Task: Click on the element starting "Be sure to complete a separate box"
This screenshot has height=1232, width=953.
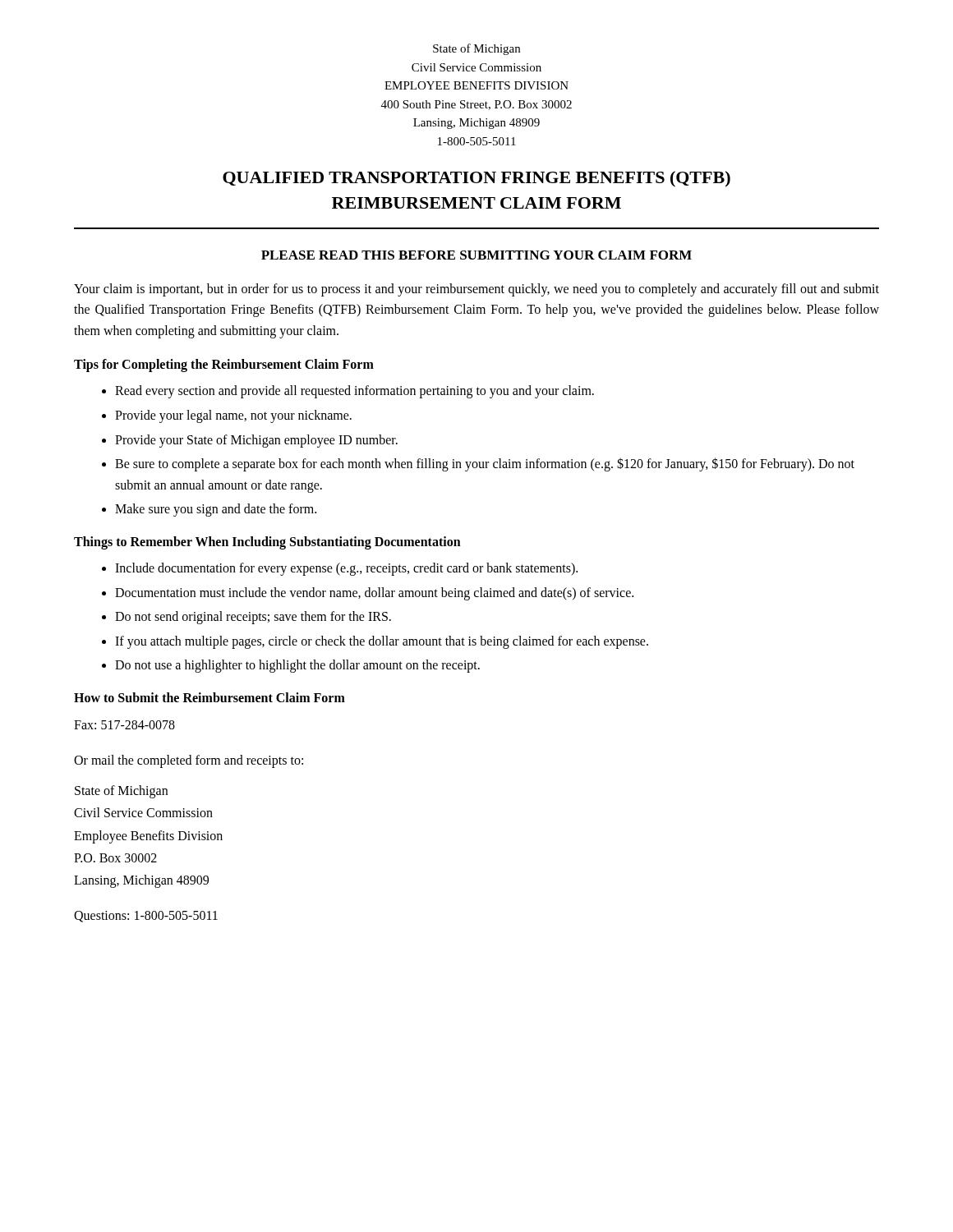Action: 485,474
